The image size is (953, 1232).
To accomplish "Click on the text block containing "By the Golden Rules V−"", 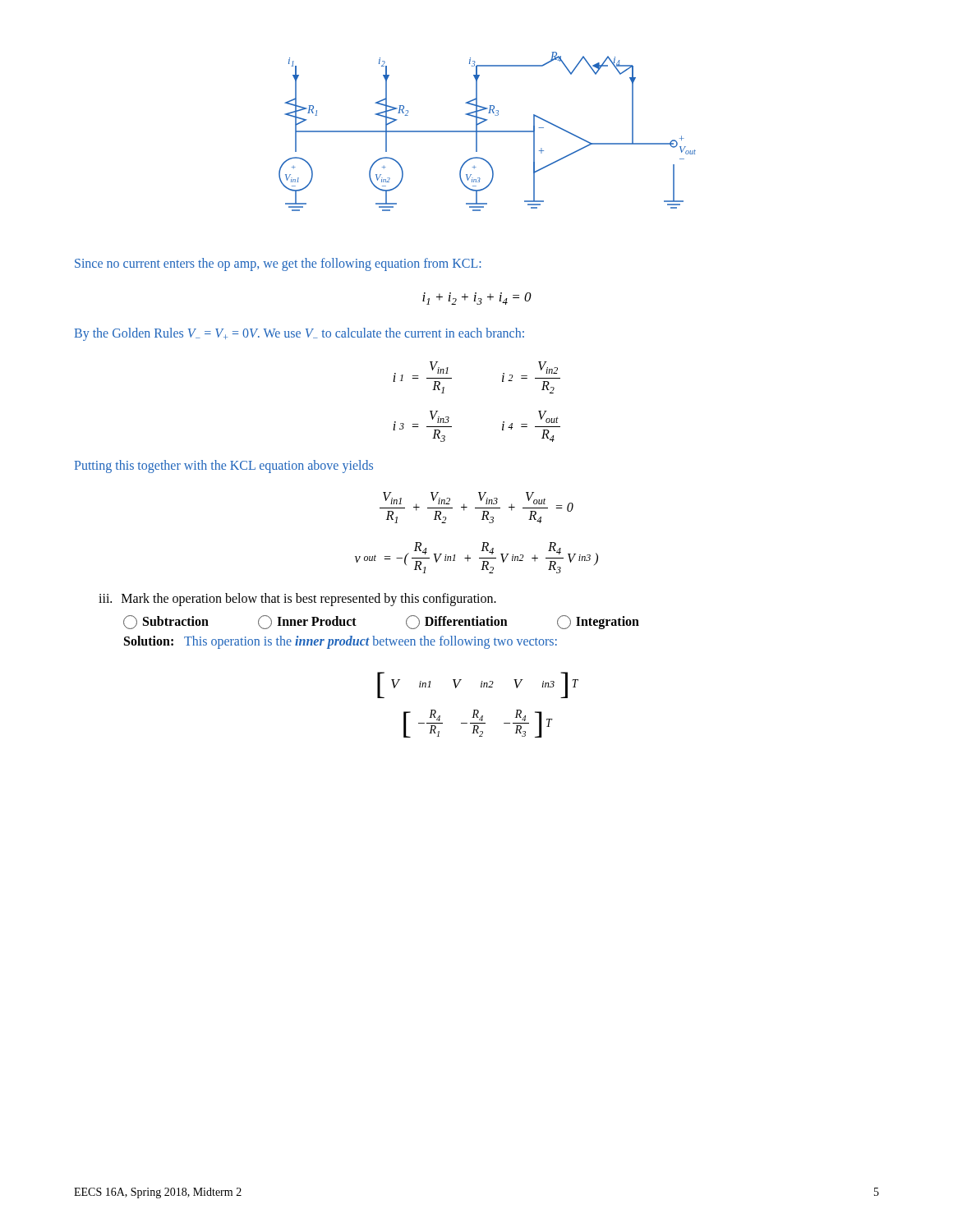I will pyautogui.click(x=300, y=335).
